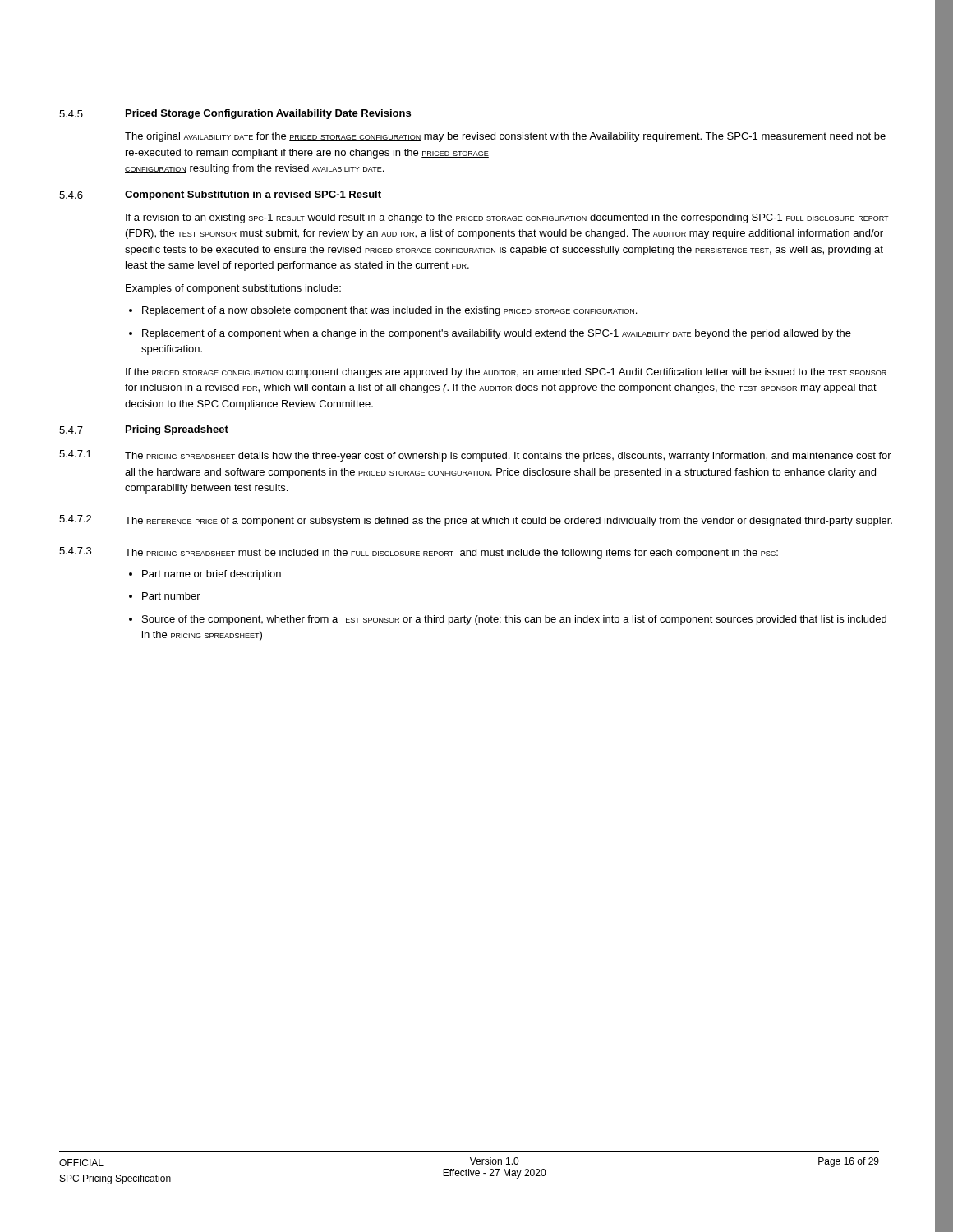Click on the element starting "The original availability date for the priced"
The width and height of the screenshot is (953, 1232).
pyautogui.click(x=505, y=137)
